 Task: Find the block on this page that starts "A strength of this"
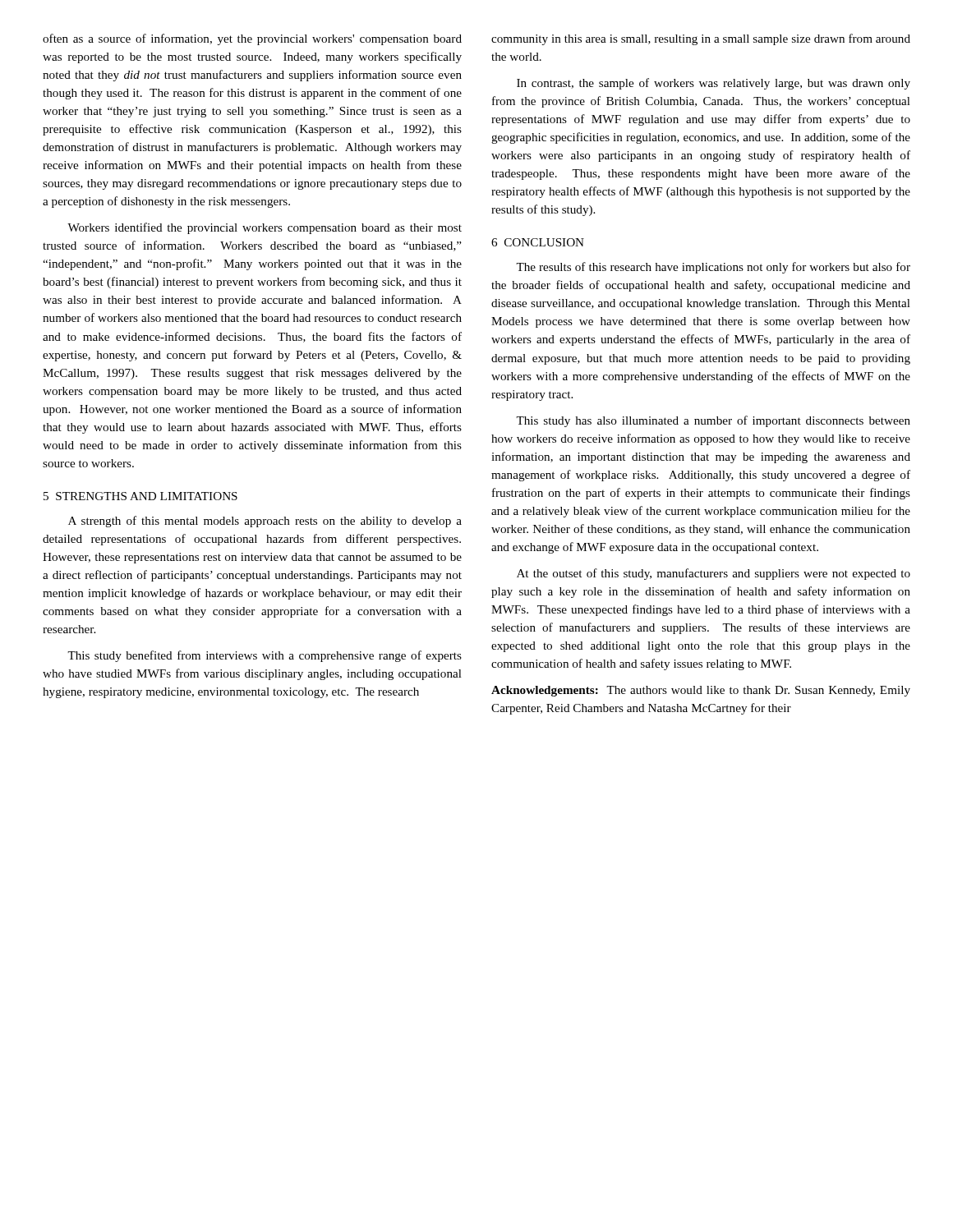[252, 575]
